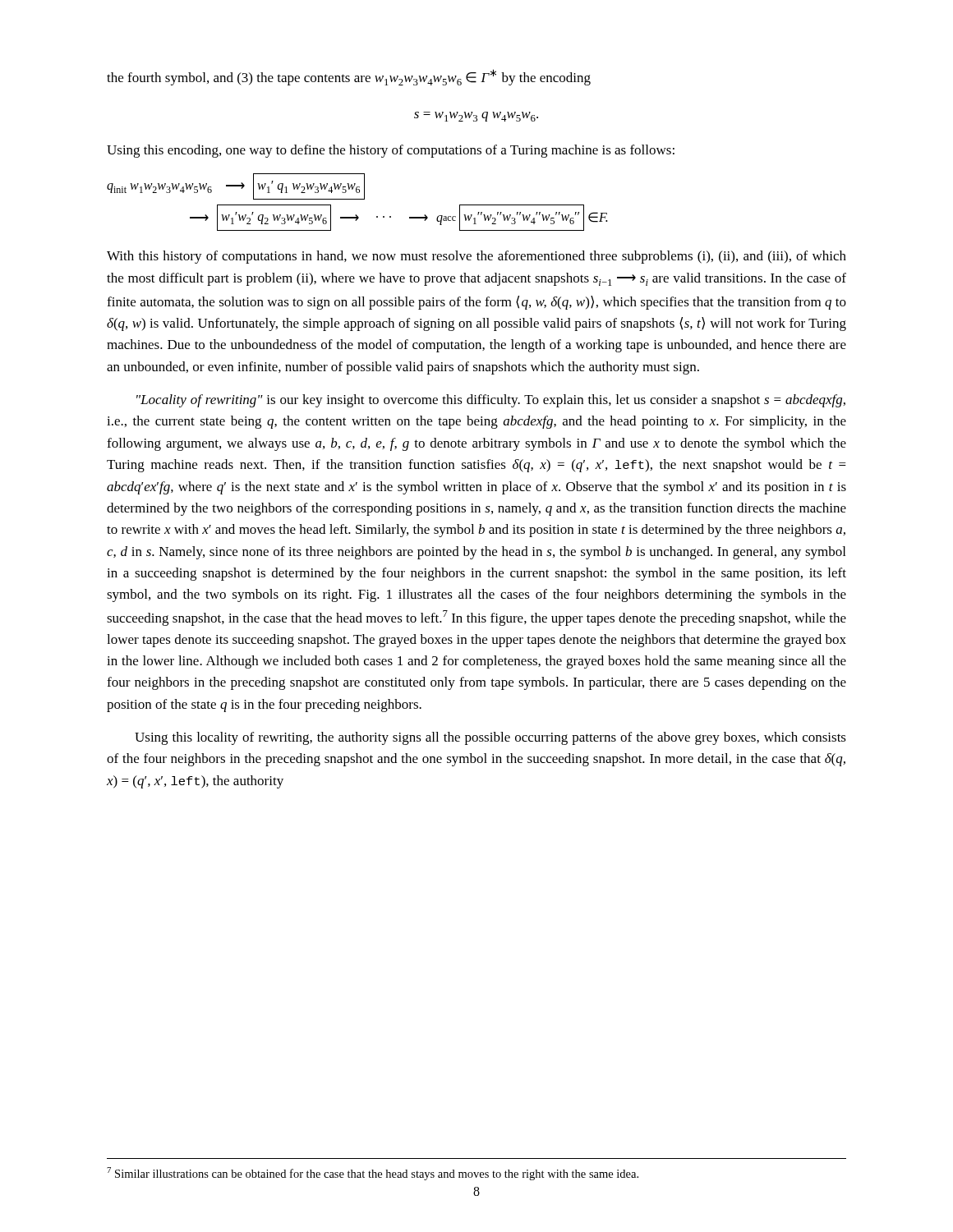Find the region starting "the fourth symbol, and"

[349, 78]
